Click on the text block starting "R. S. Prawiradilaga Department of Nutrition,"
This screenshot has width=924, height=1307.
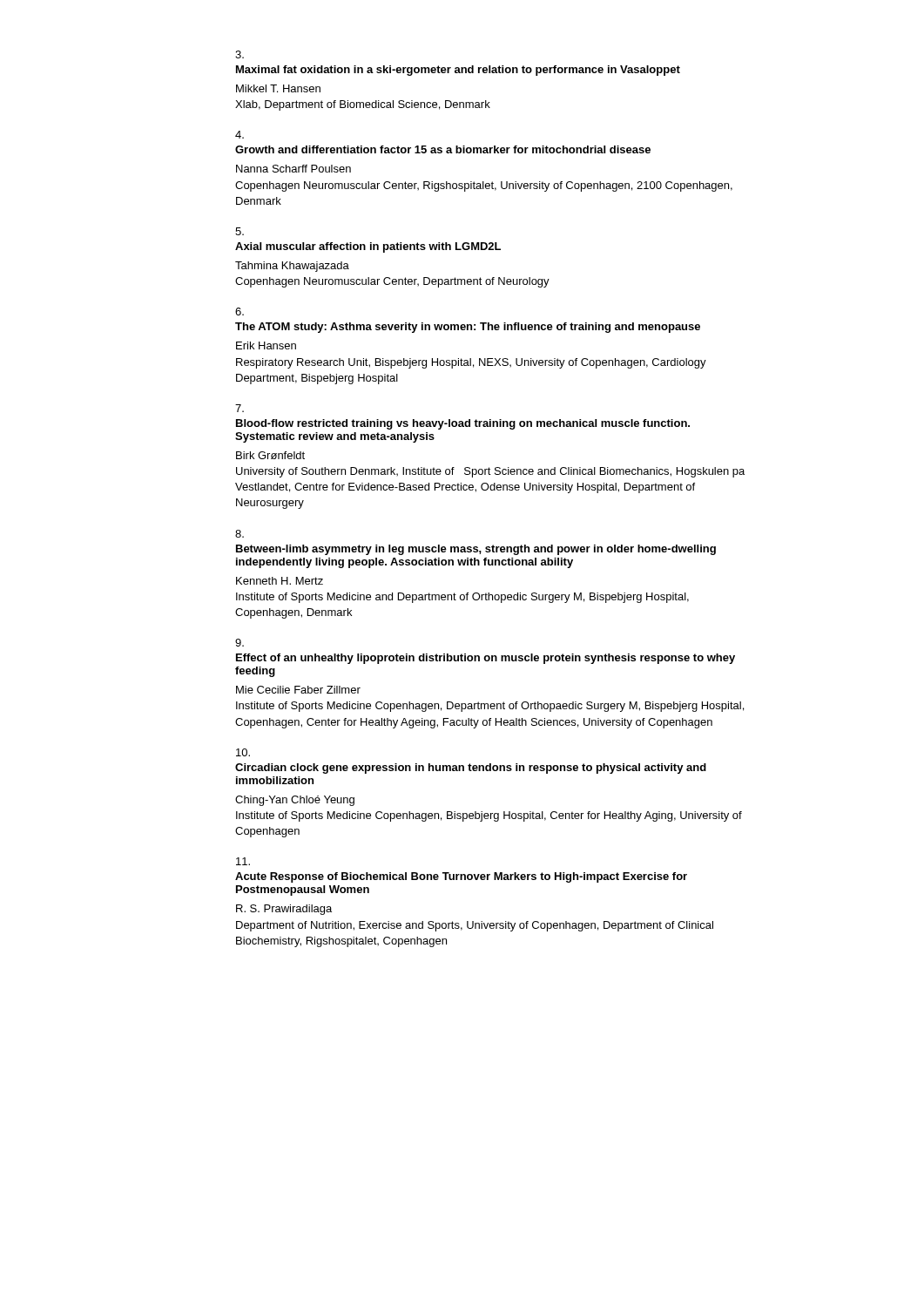pos(475,925)
